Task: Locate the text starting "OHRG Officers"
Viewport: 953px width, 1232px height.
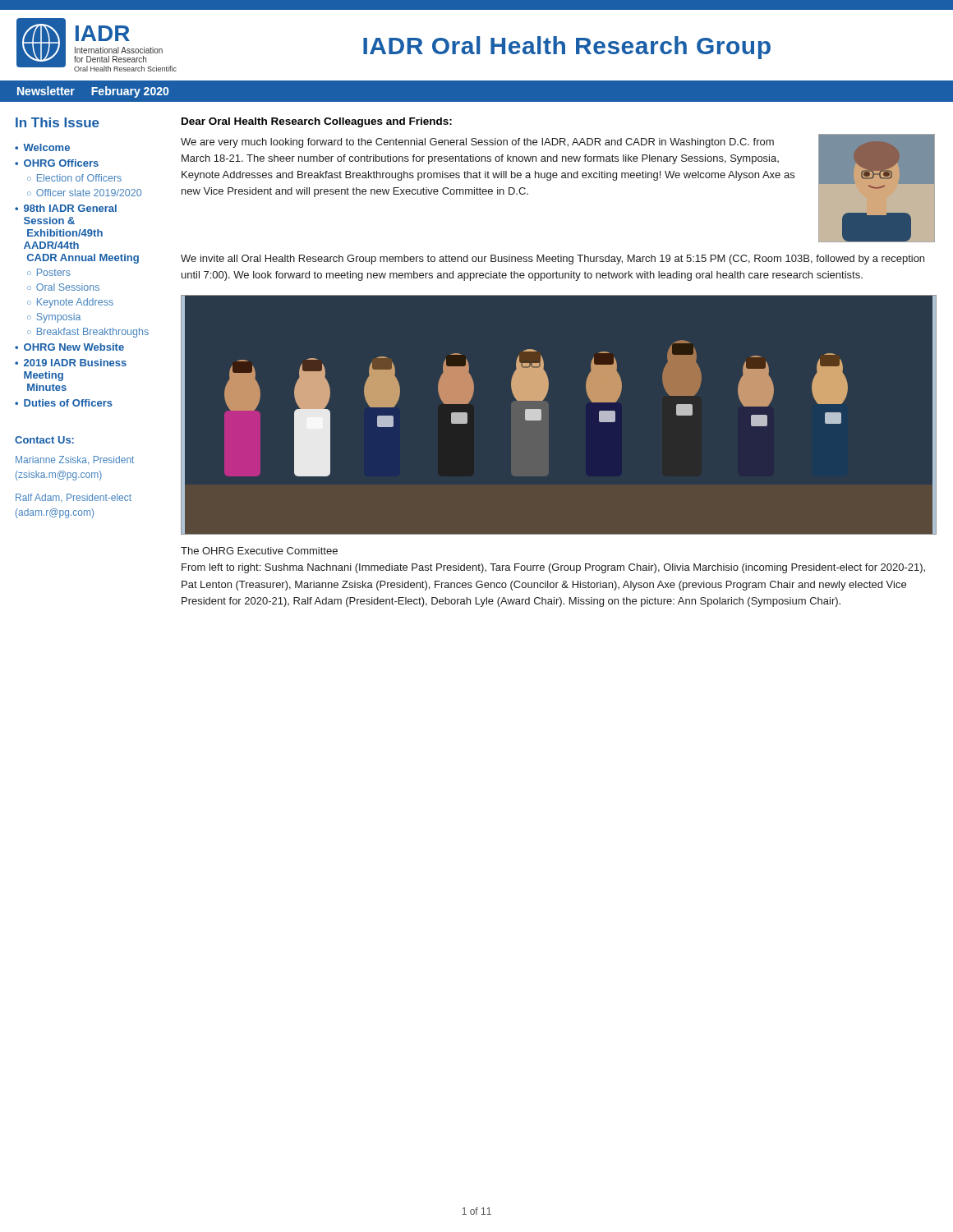Action: click(x=61, y=163)
